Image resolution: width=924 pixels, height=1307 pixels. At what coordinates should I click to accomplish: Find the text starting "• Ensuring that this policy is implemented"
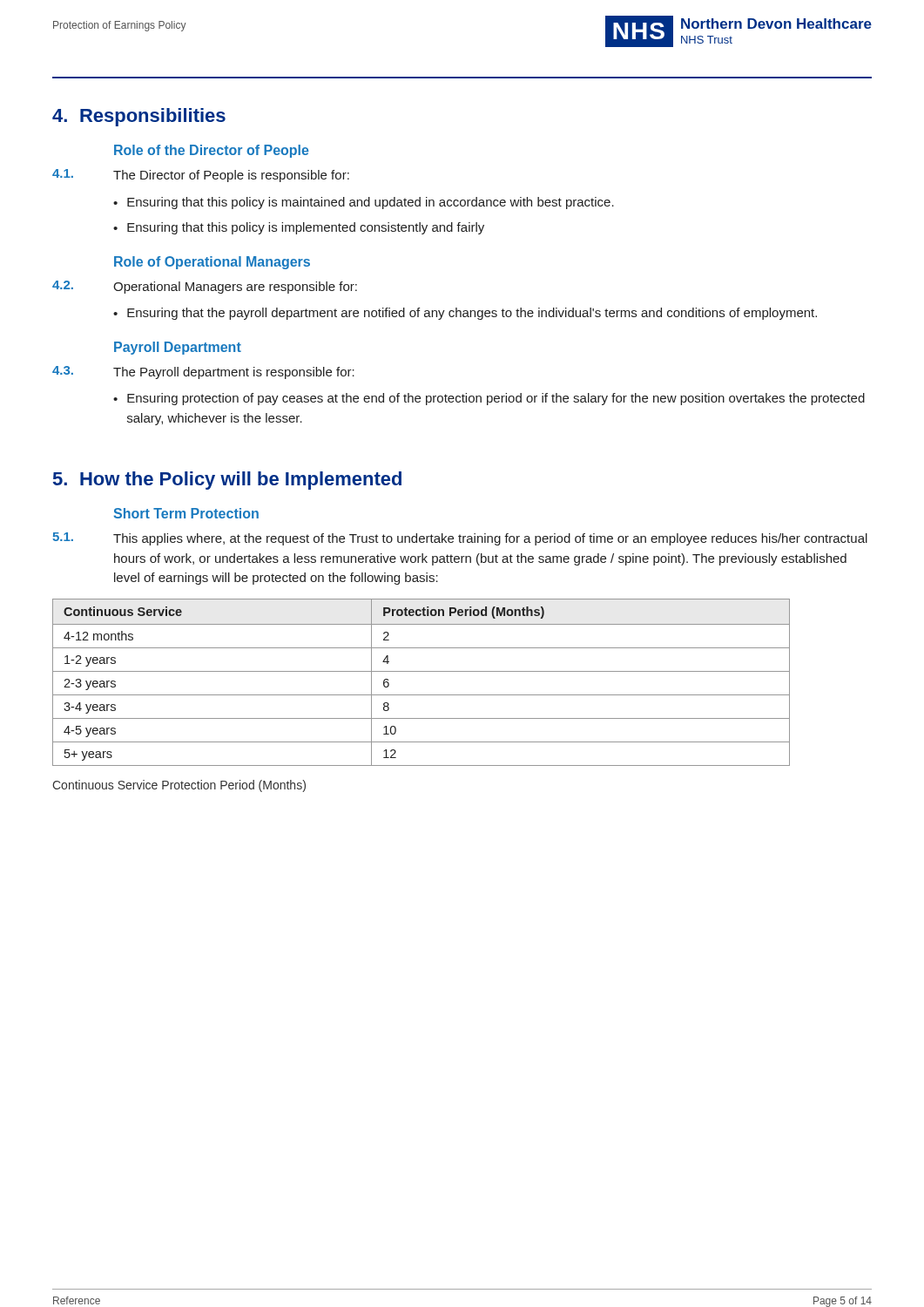point(492,228)
